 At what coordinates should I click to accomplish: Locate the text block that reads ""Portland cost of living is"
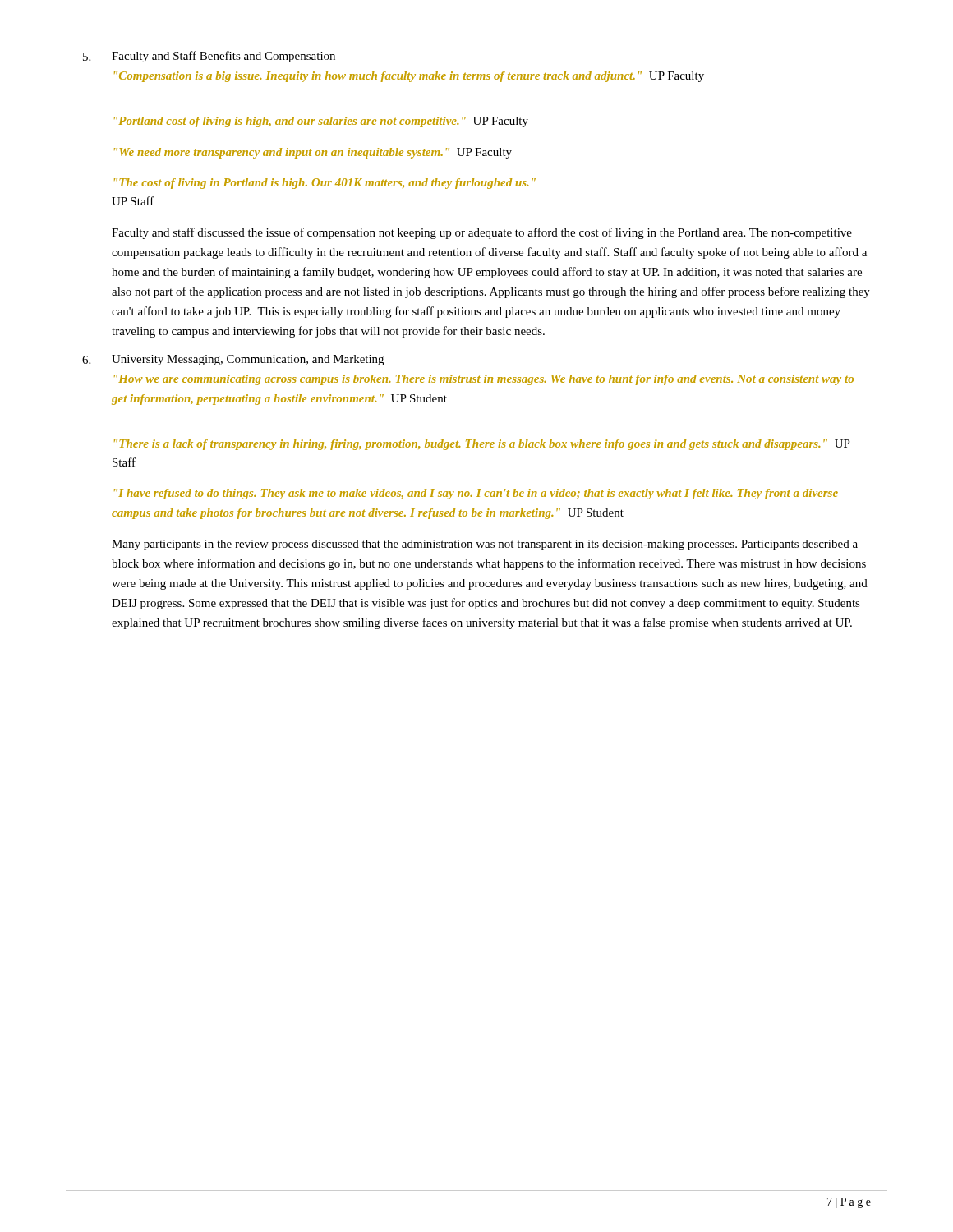pyautogui.click(x=320, y=121)
